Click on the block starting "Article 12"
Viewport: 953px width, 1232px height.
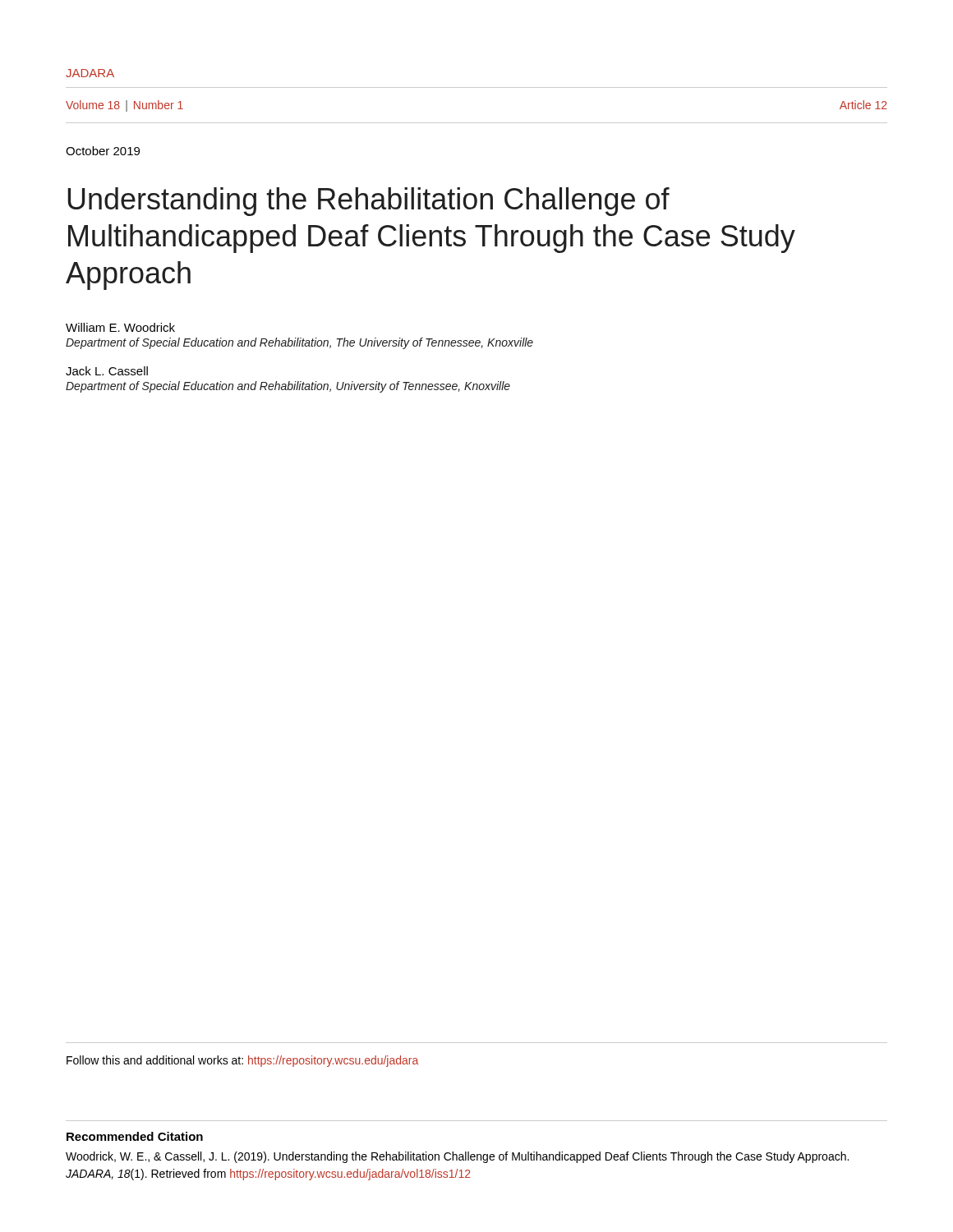point(863,105)
